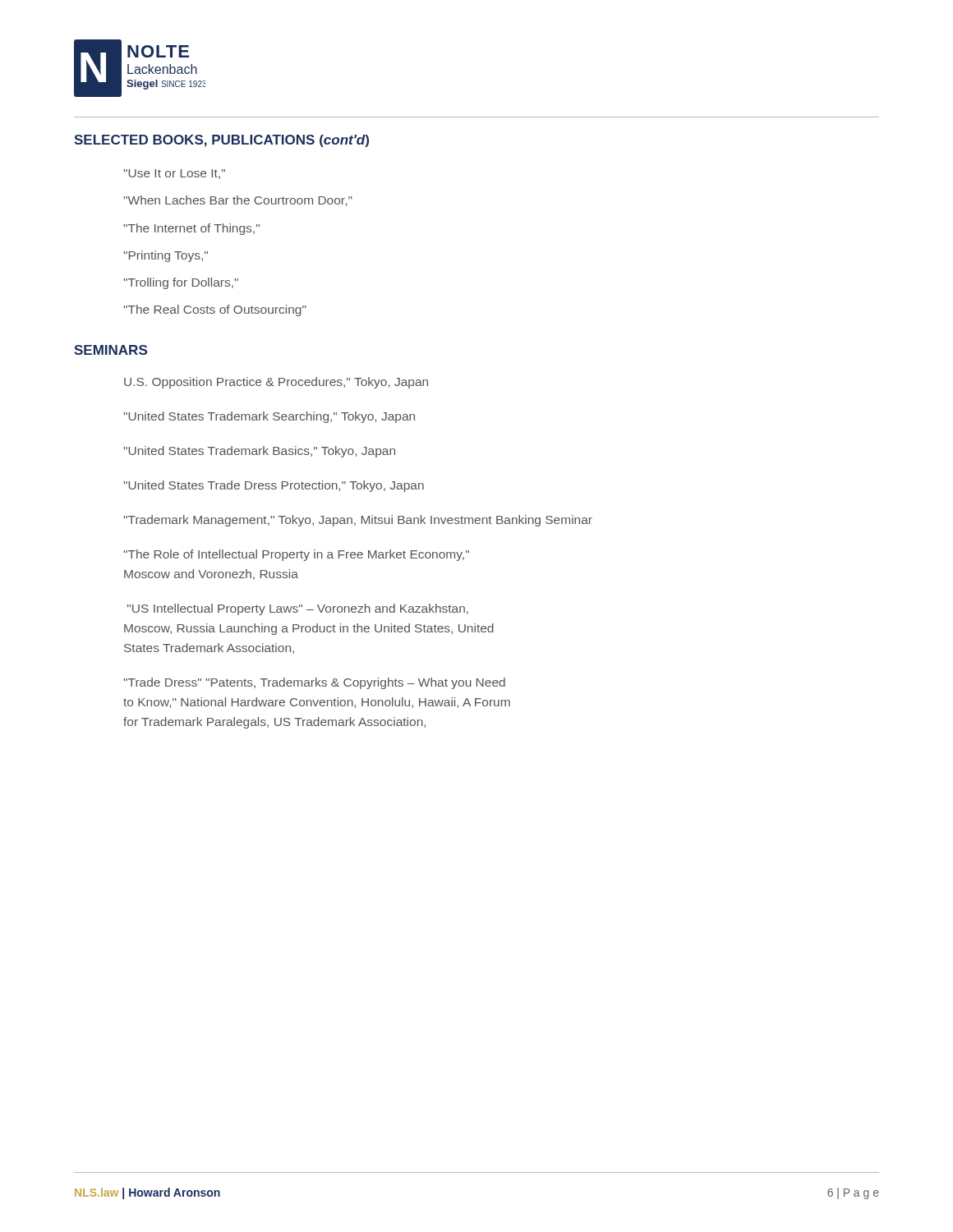Navigate to the region starting "SELECTED BOOKS, PUBLICATIONS (cont'd)"
This screenshot has height=1232, width=953.
[x=222, y=140]
